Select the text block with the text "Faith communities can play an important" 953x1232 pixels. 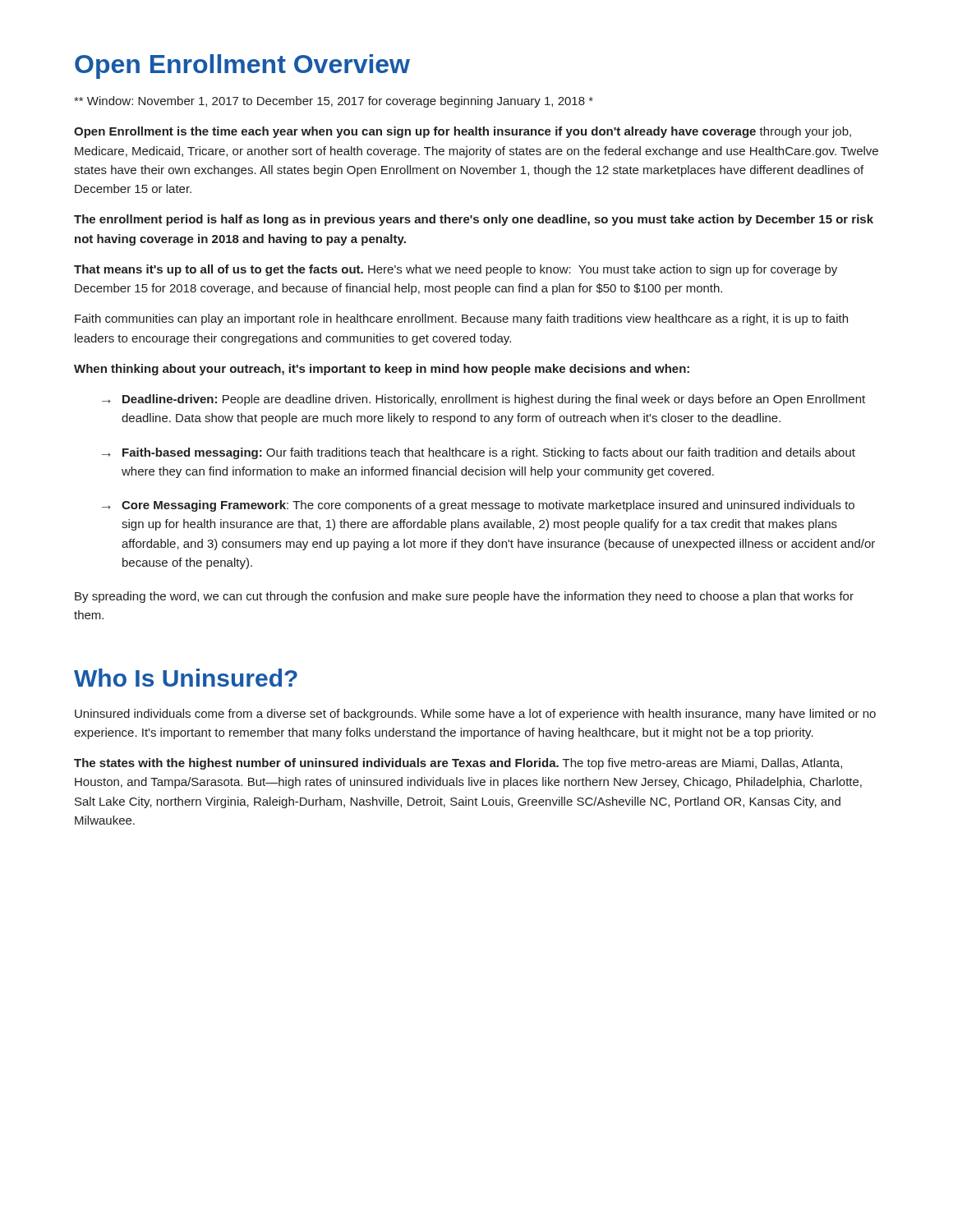pyautogui.click(x=461, y=328)
